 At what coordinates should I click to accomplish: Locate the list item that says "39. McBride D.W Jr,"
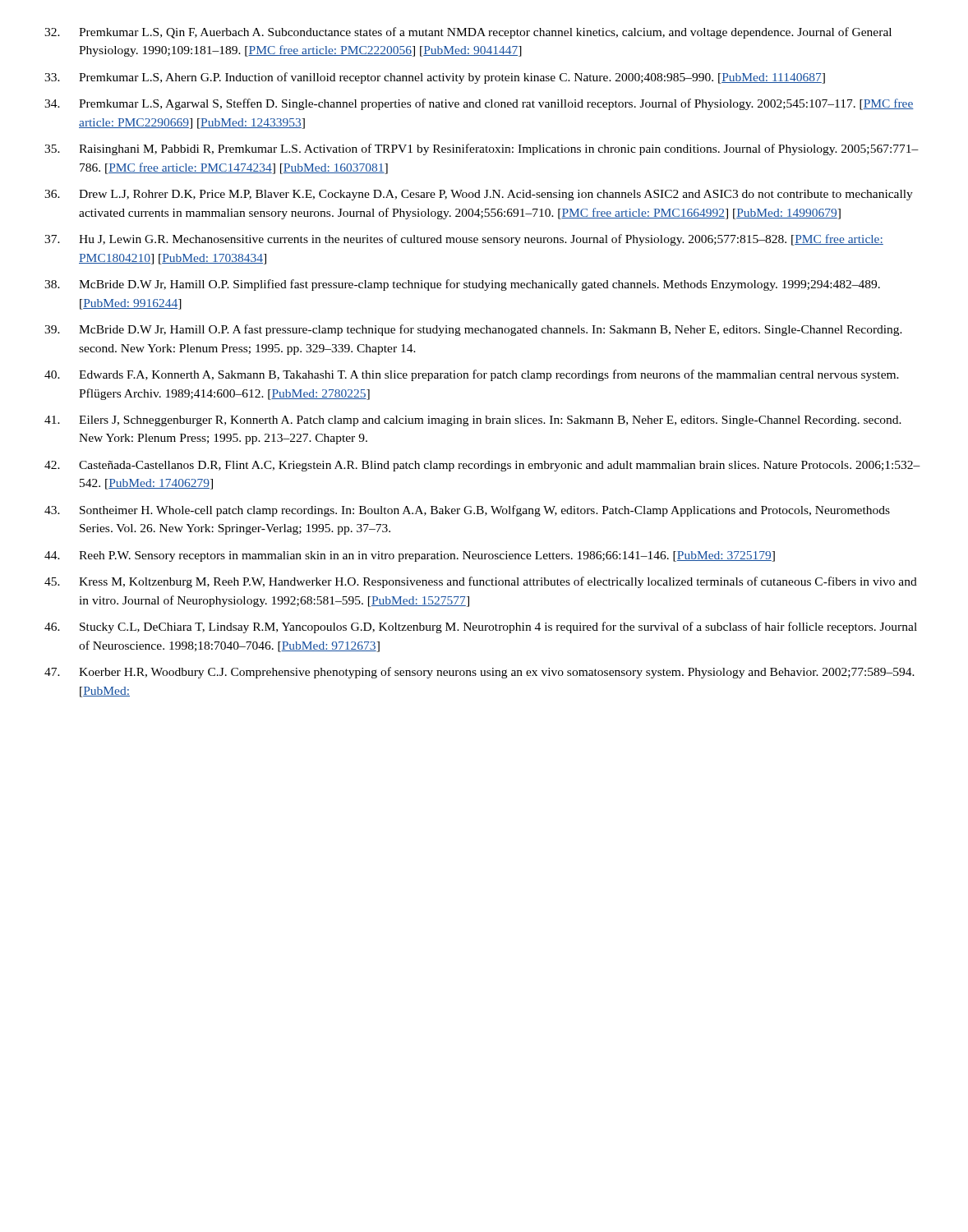point(484,339)
